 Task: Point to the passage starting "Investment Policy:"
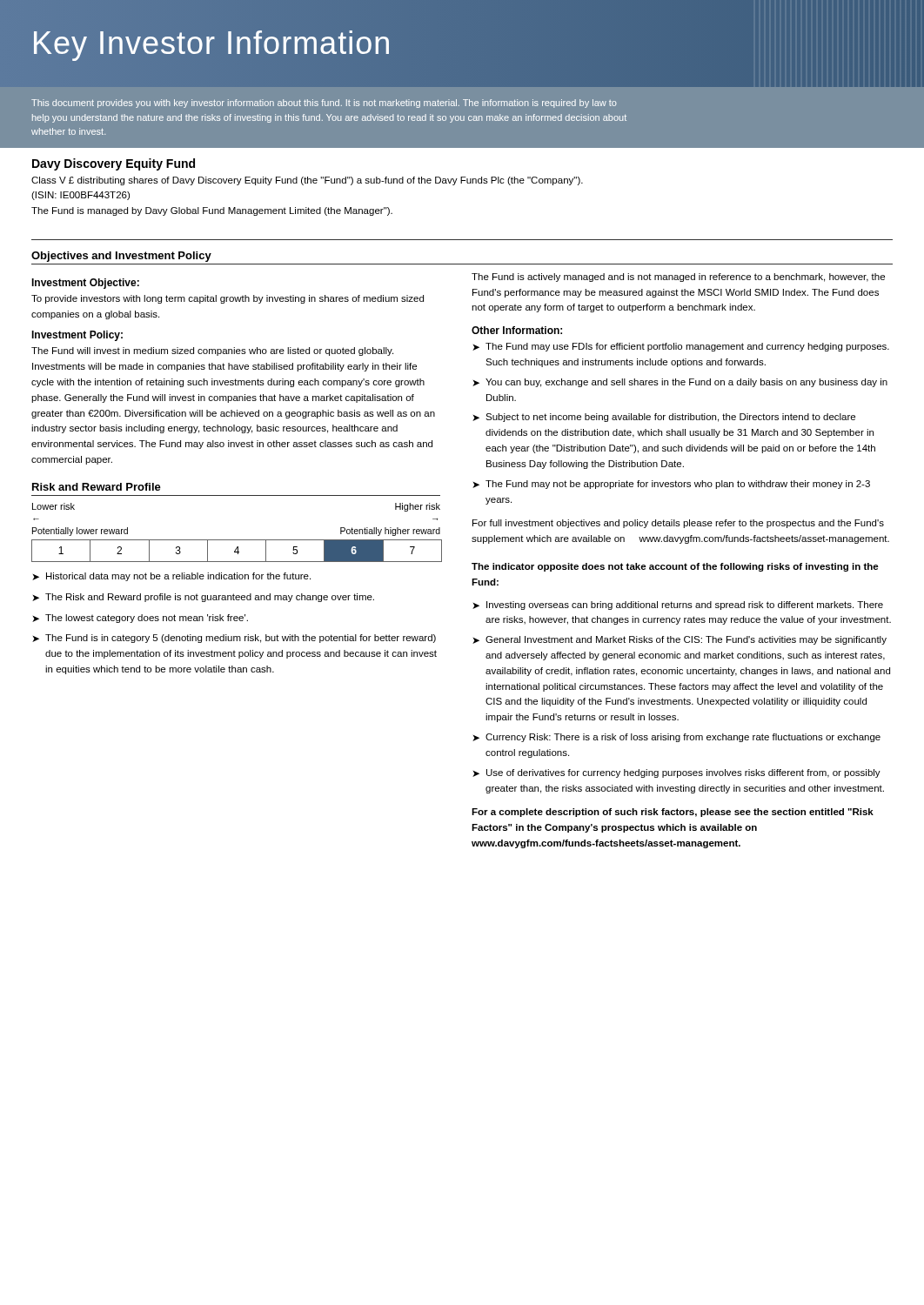(x=77, y=335)
